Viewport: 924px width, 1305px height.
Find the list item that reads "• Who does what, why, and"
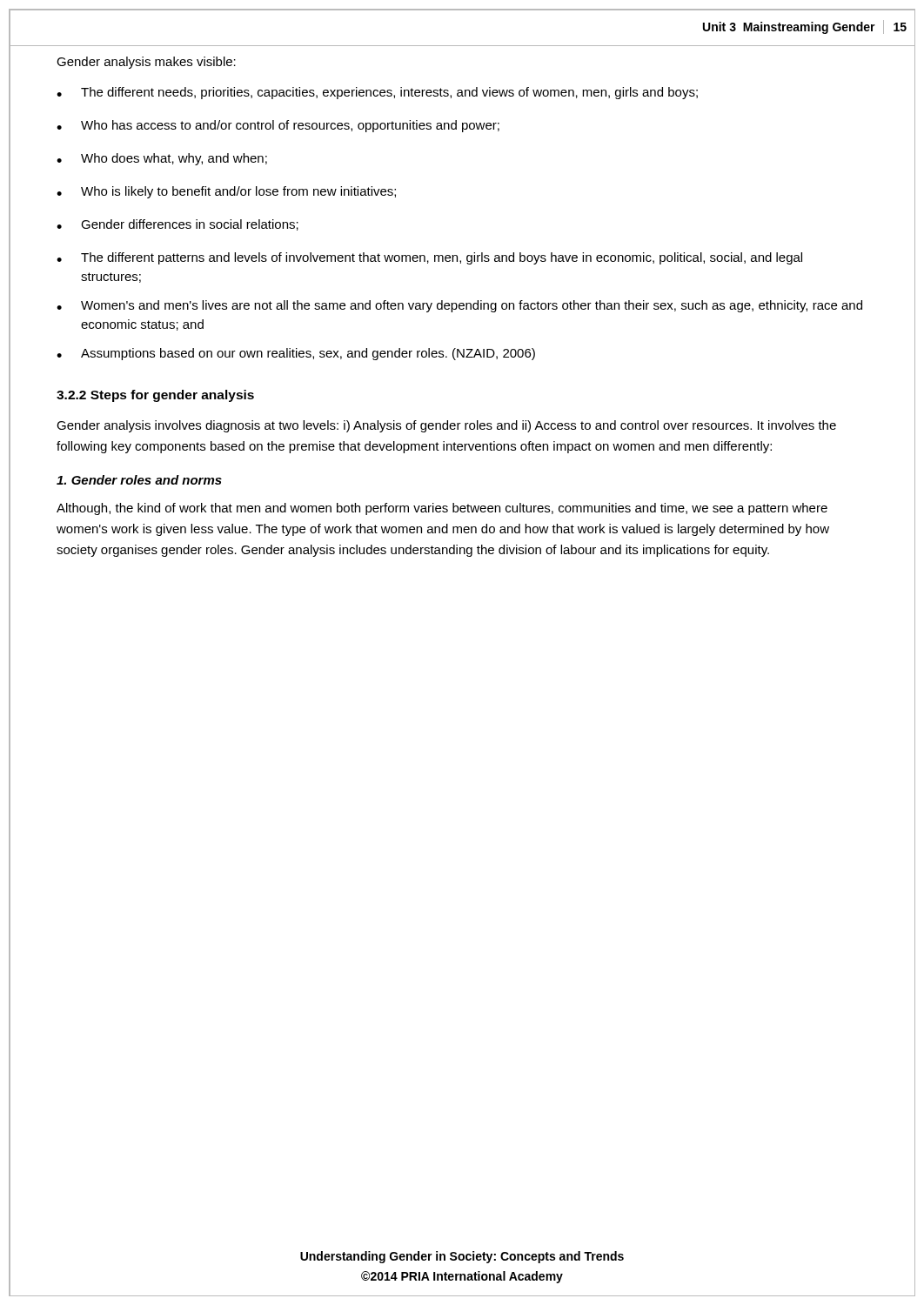[x=162, y=161]
